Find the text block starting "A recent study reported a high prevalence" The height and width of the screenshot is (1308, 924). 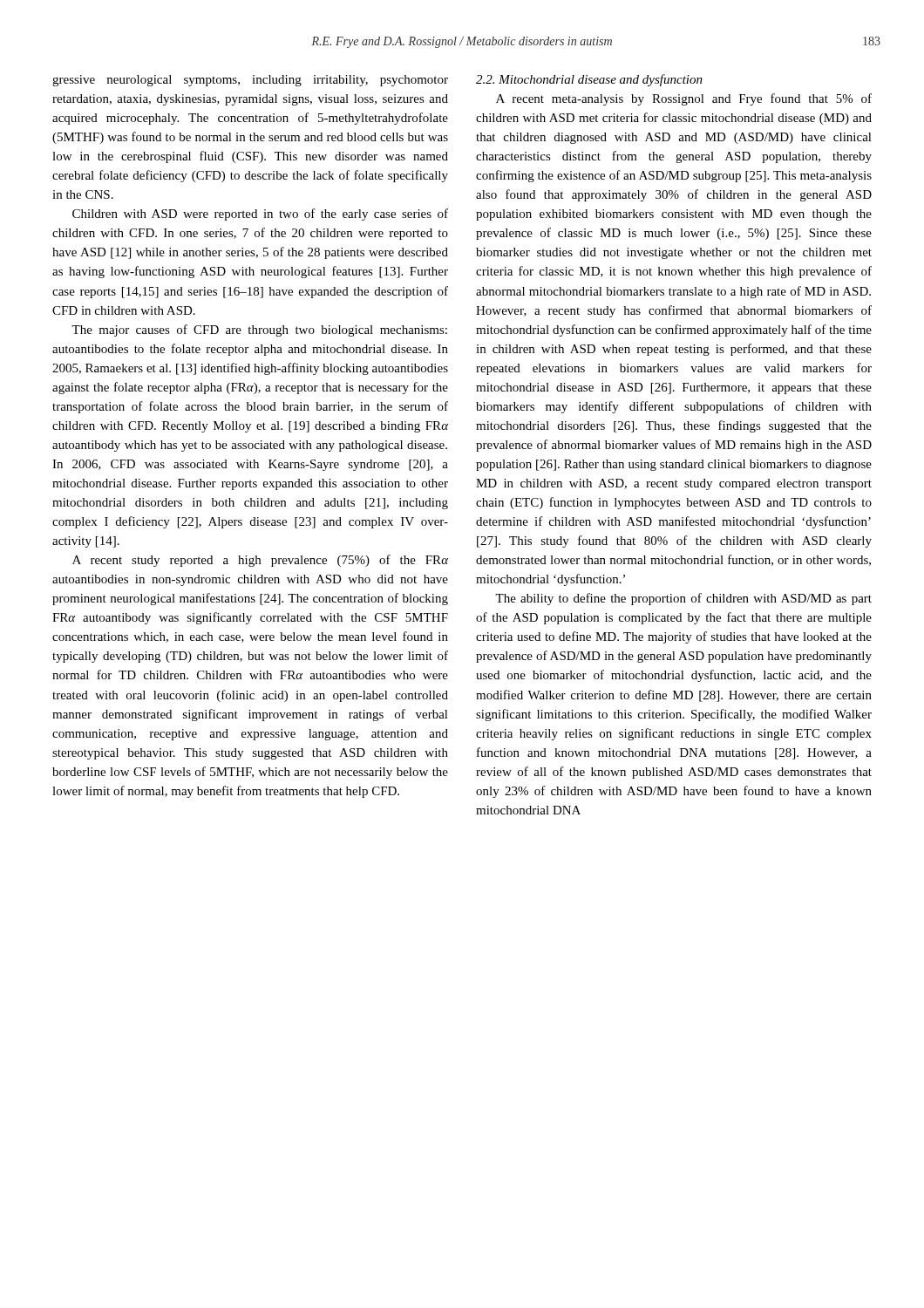coord(250,675)
